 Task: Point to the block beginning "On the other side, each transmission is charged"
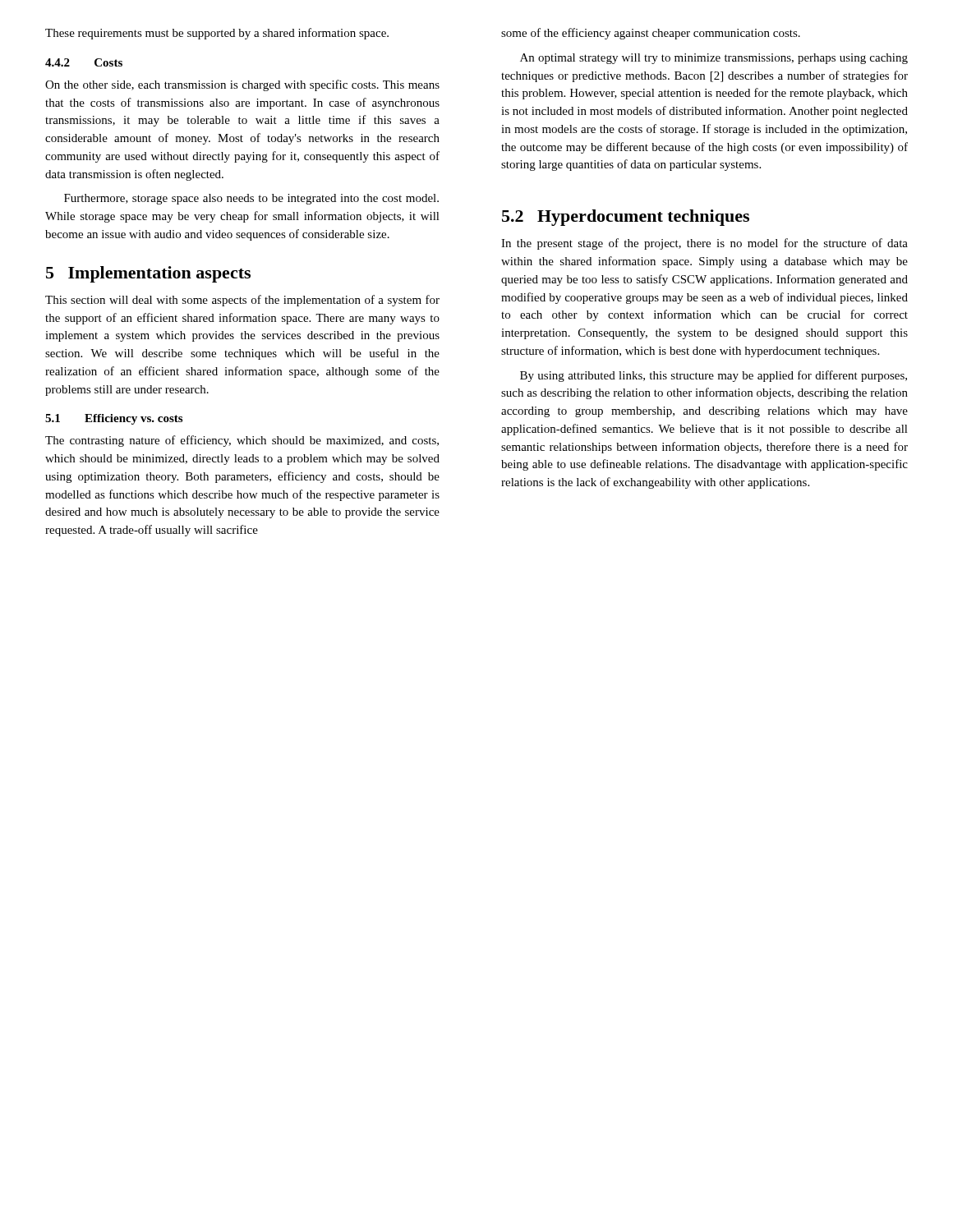242,160
